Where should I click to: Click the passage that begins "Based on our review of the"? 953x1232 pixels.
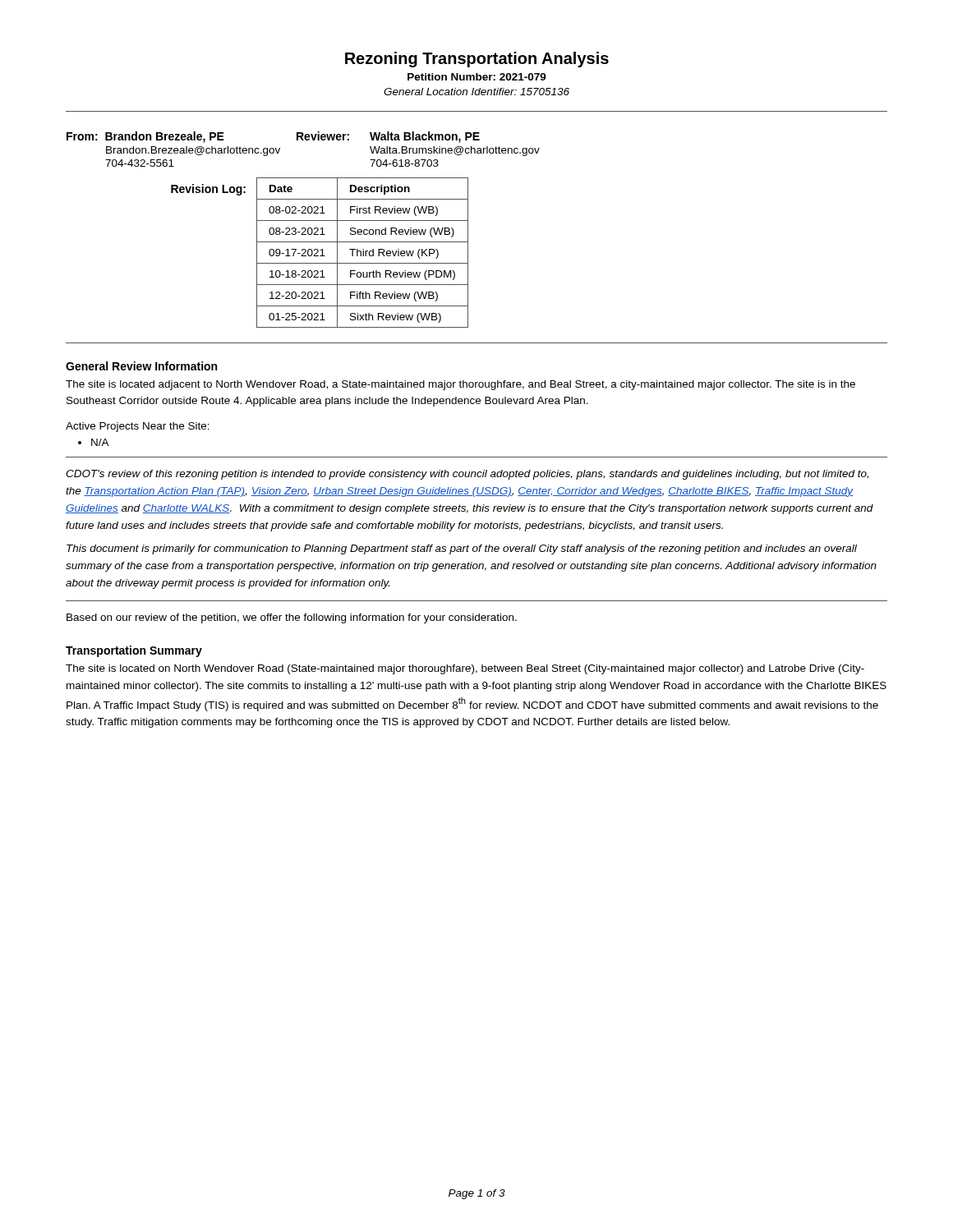pyautogui.click(x=476, y=618)
